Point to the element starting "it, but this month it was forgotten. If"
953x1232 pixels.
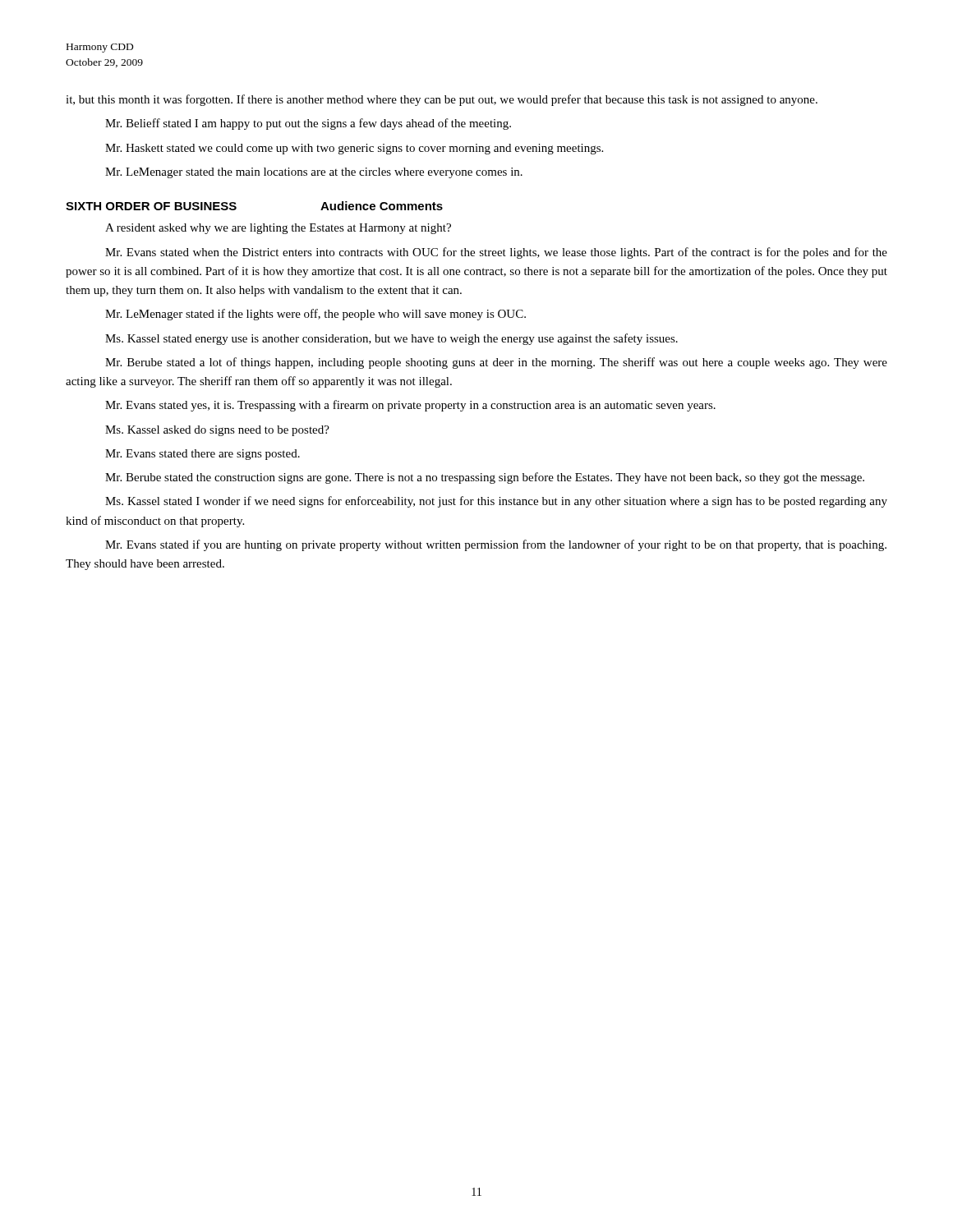pyautogui.click(x=442, y=99)
